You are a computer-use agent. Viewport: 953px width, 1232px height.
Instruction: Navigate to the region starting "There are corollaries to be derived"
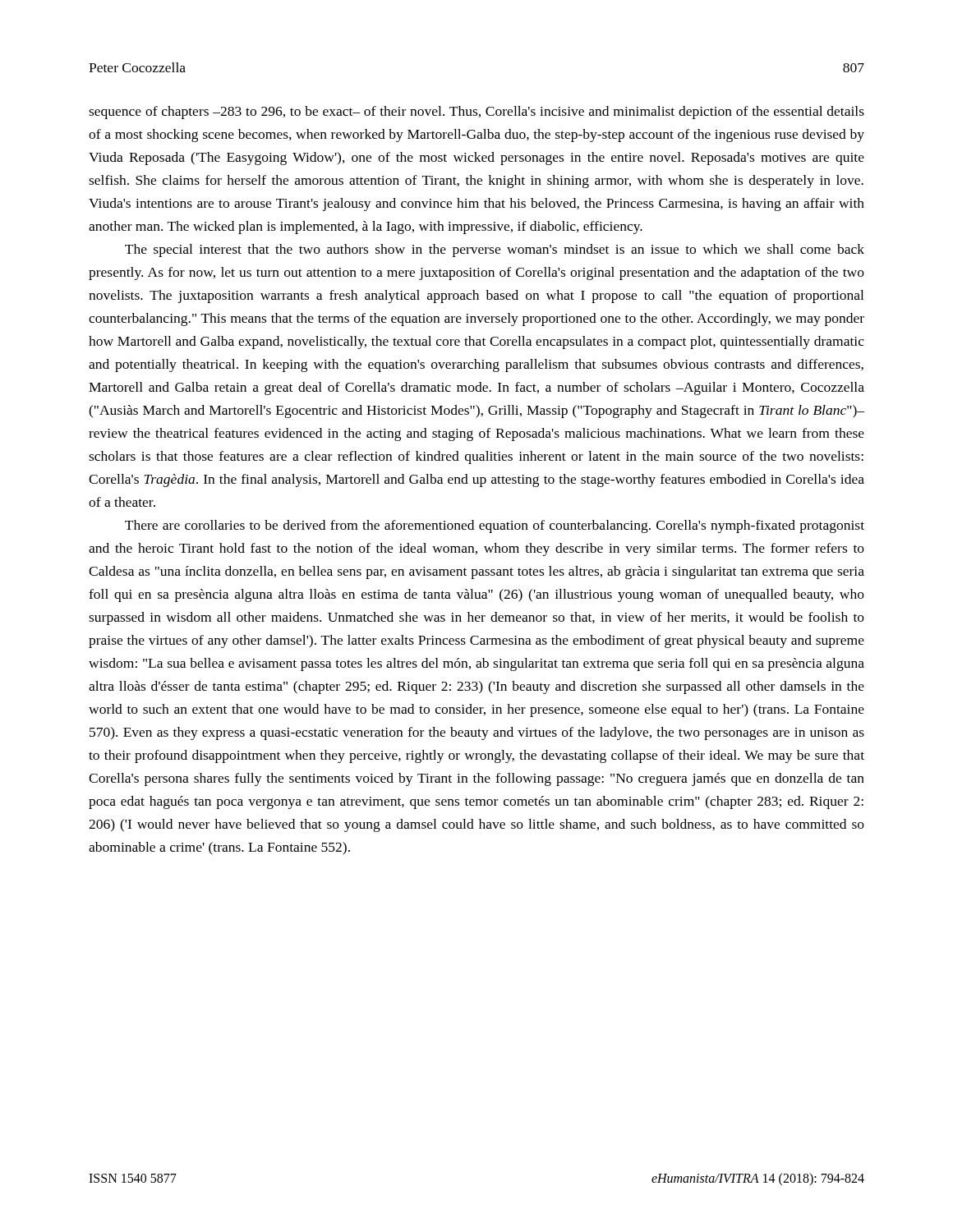coord(476,686)
